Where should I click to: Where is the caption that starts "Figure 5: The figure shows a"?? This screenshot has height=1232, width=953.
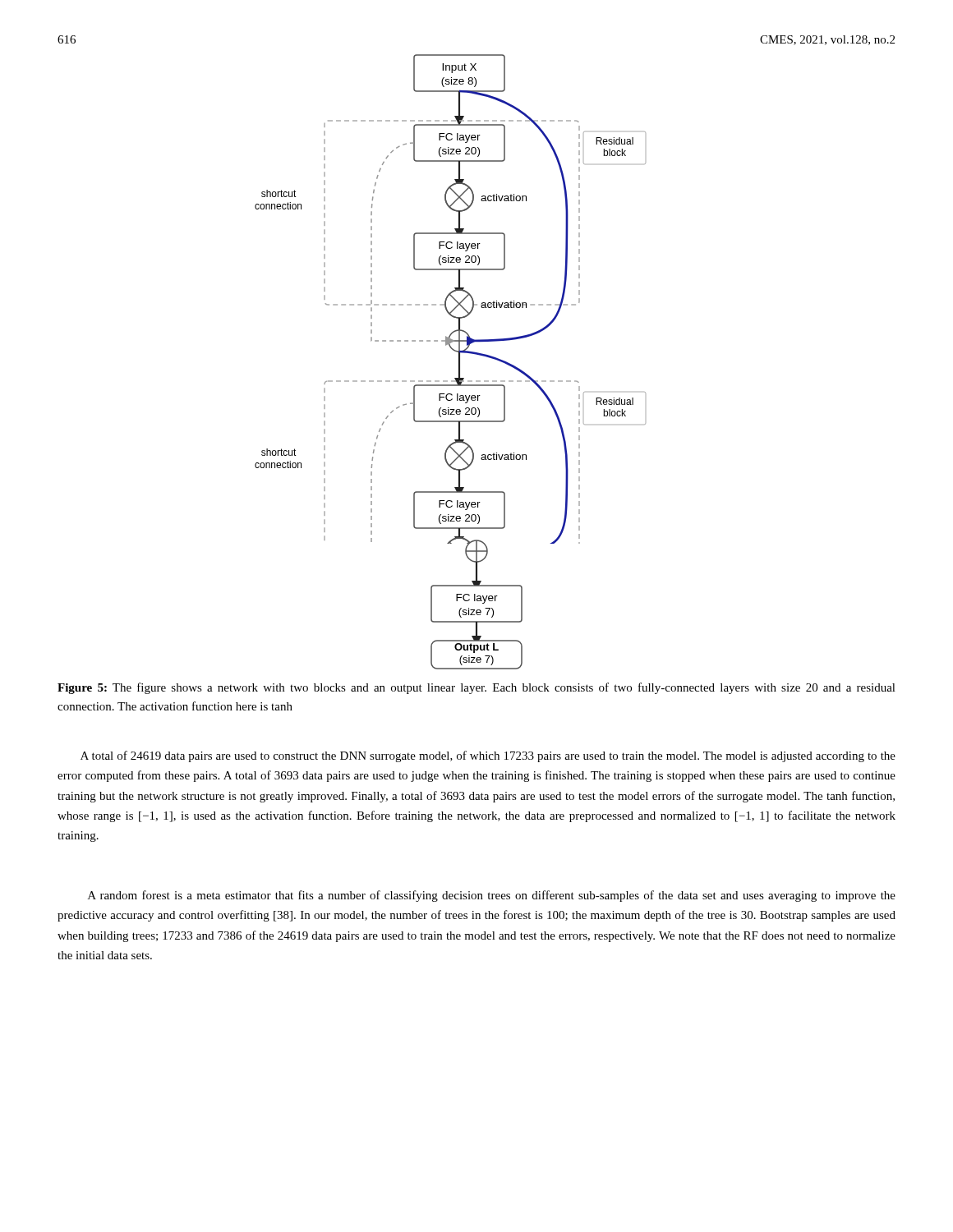point(476,697)
